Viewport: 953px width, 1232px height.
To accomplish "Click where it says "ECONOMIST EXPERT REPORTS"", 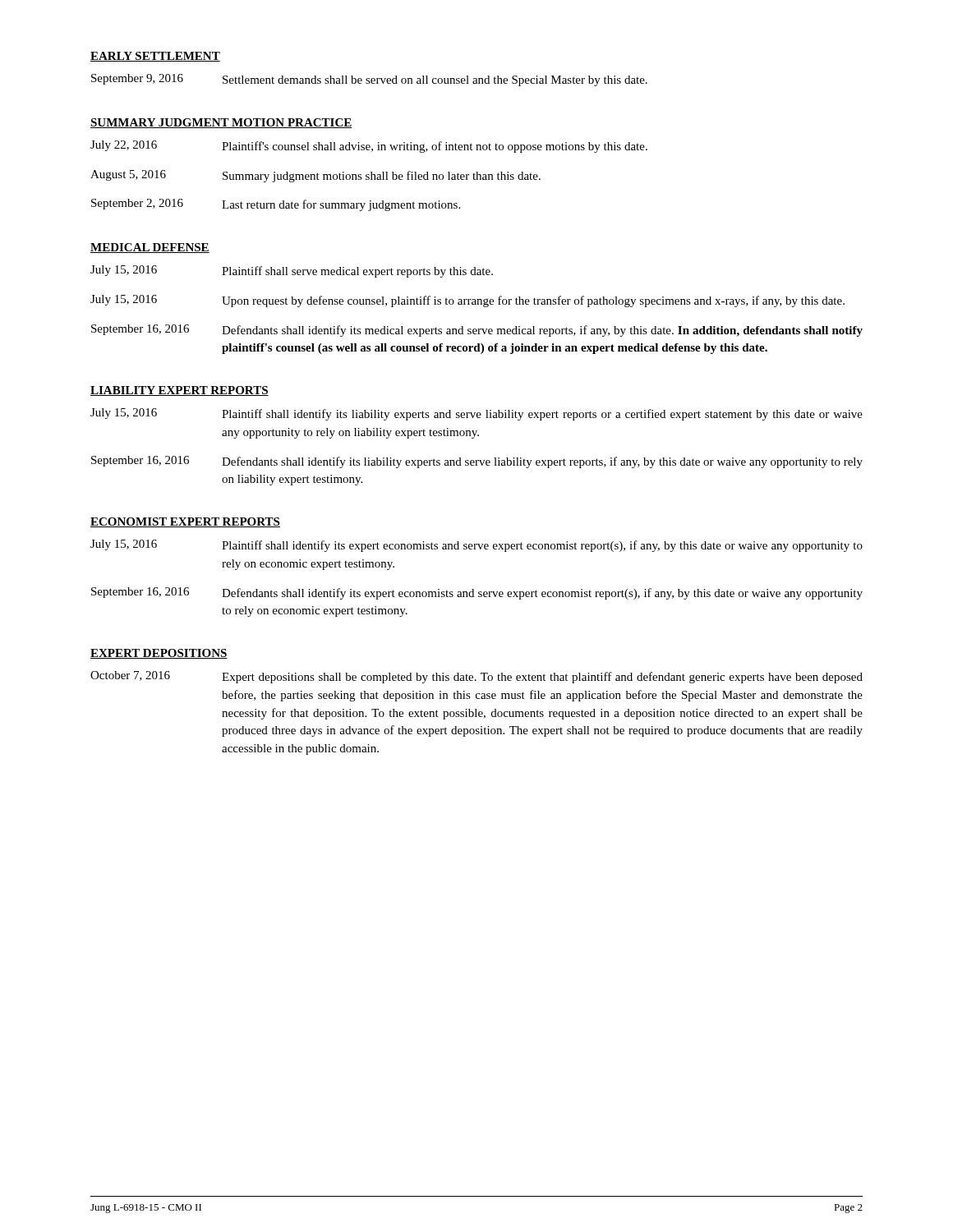I will 185,522.
